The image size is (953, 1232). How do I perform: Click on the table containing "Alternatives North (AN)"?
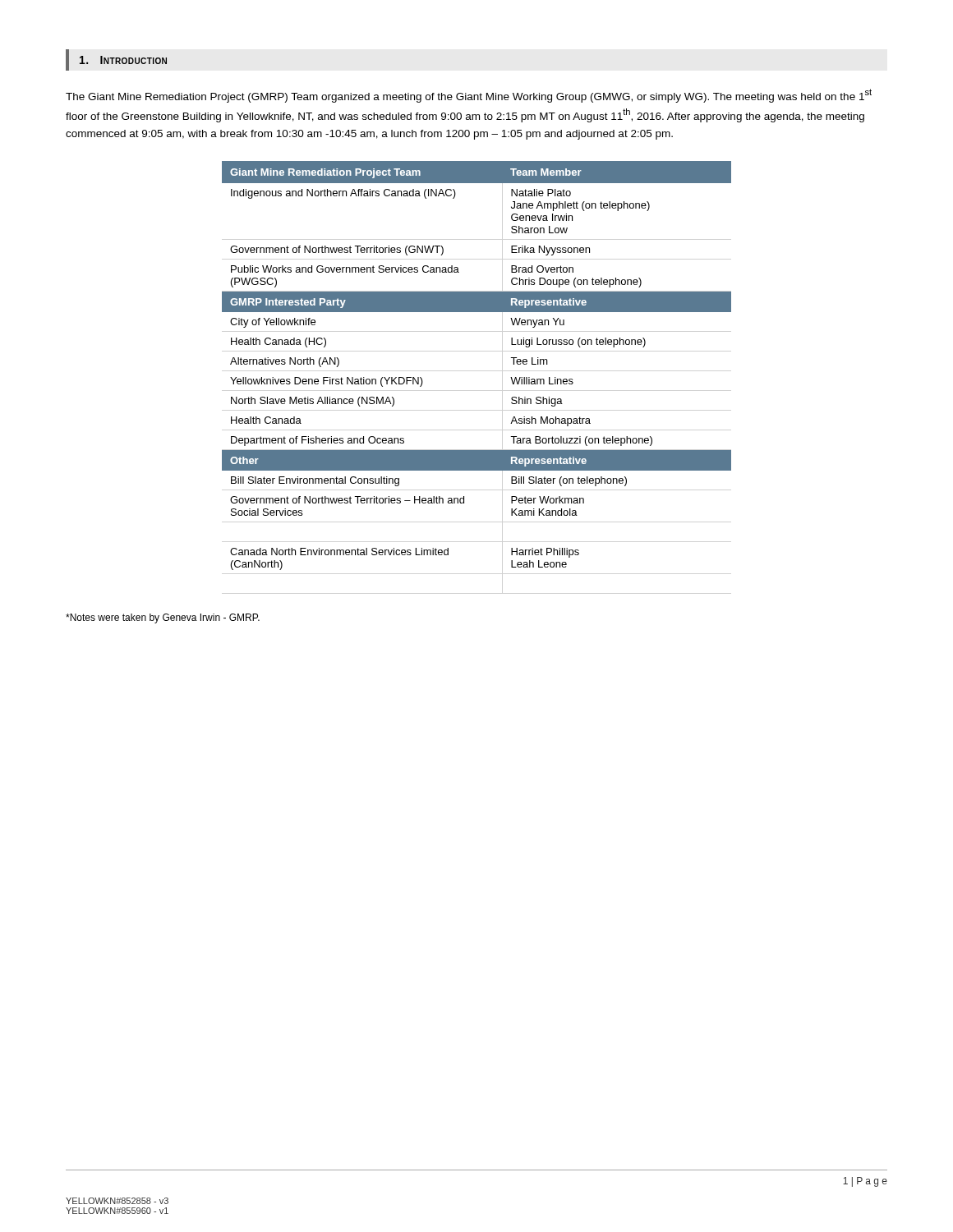(x=476, y=377)
